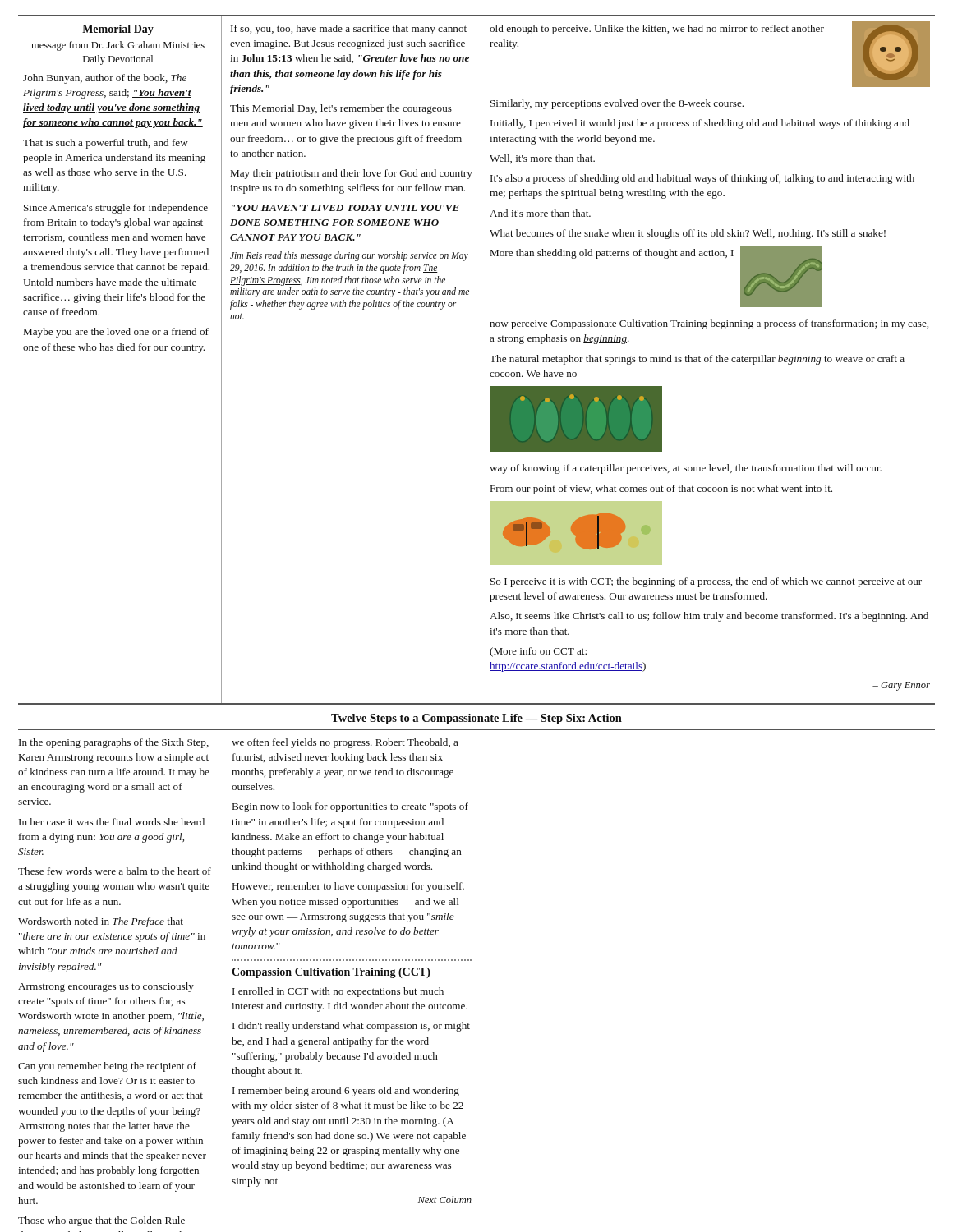953x1232 pixels.
Task: Select the text block starting "Similarly, my perceptions evolved"
Action: (710, 104)
